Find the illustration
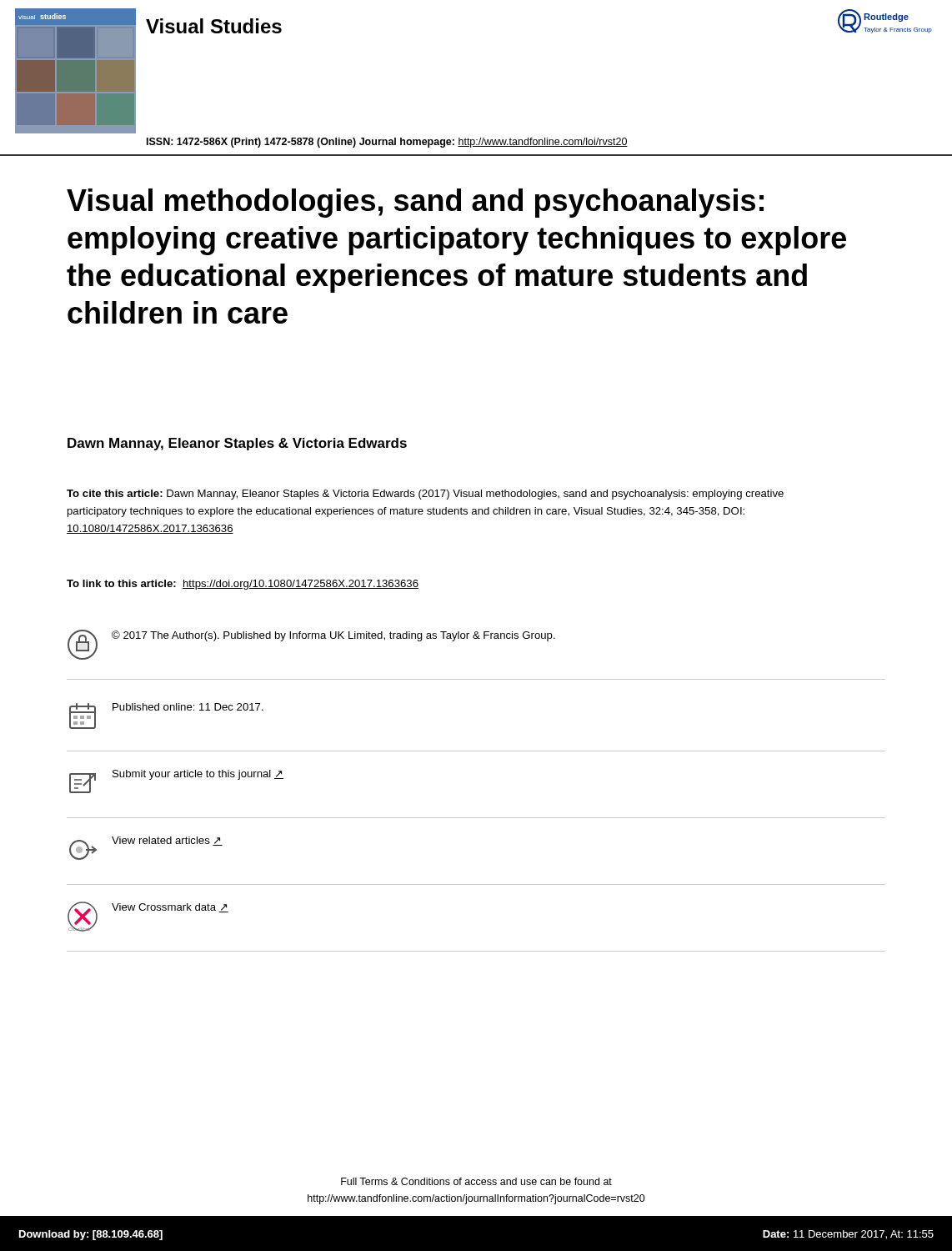952x1251 pixels. (75, 73)
